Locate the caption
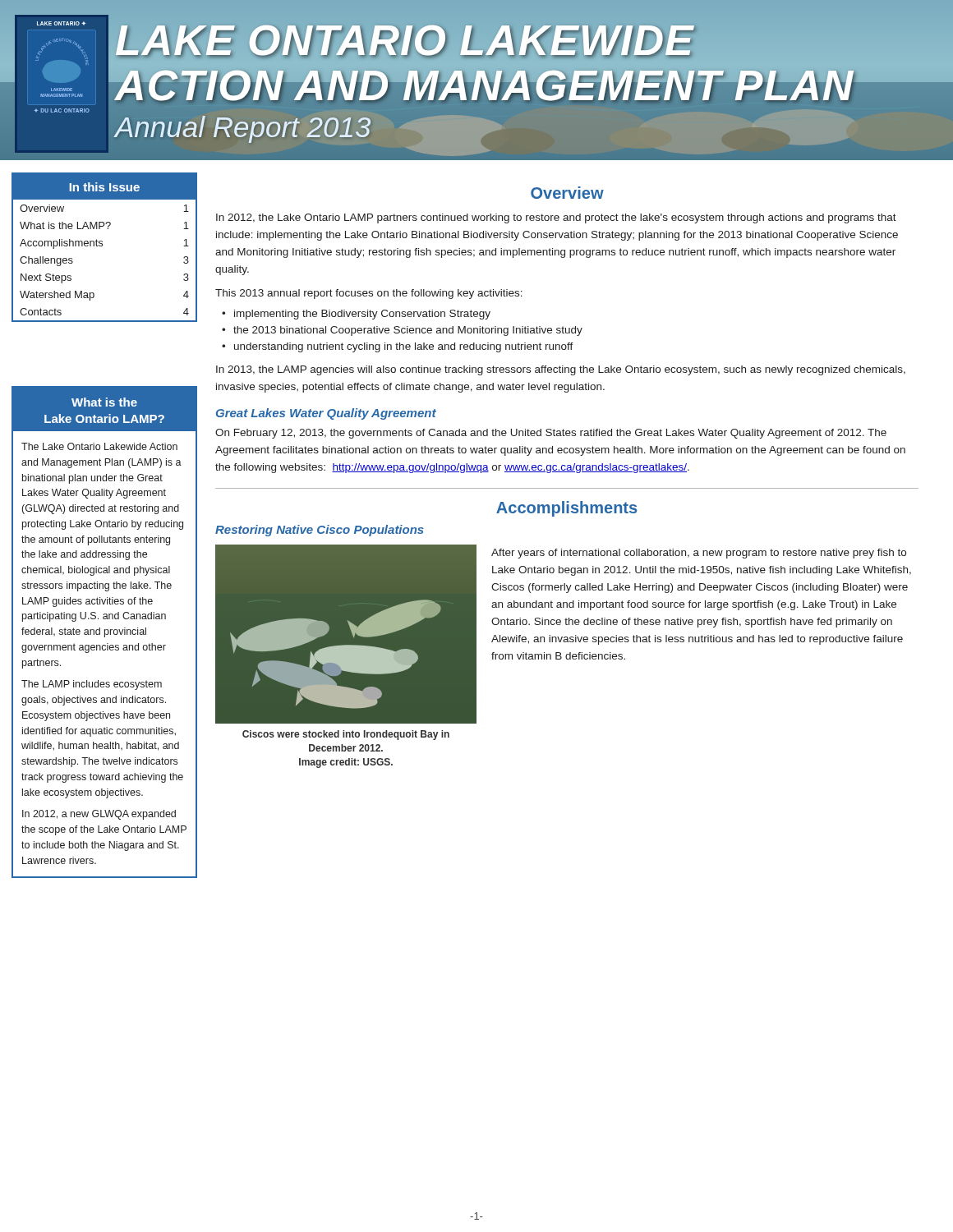953x1232 pixels. click(x=346, y=748)
